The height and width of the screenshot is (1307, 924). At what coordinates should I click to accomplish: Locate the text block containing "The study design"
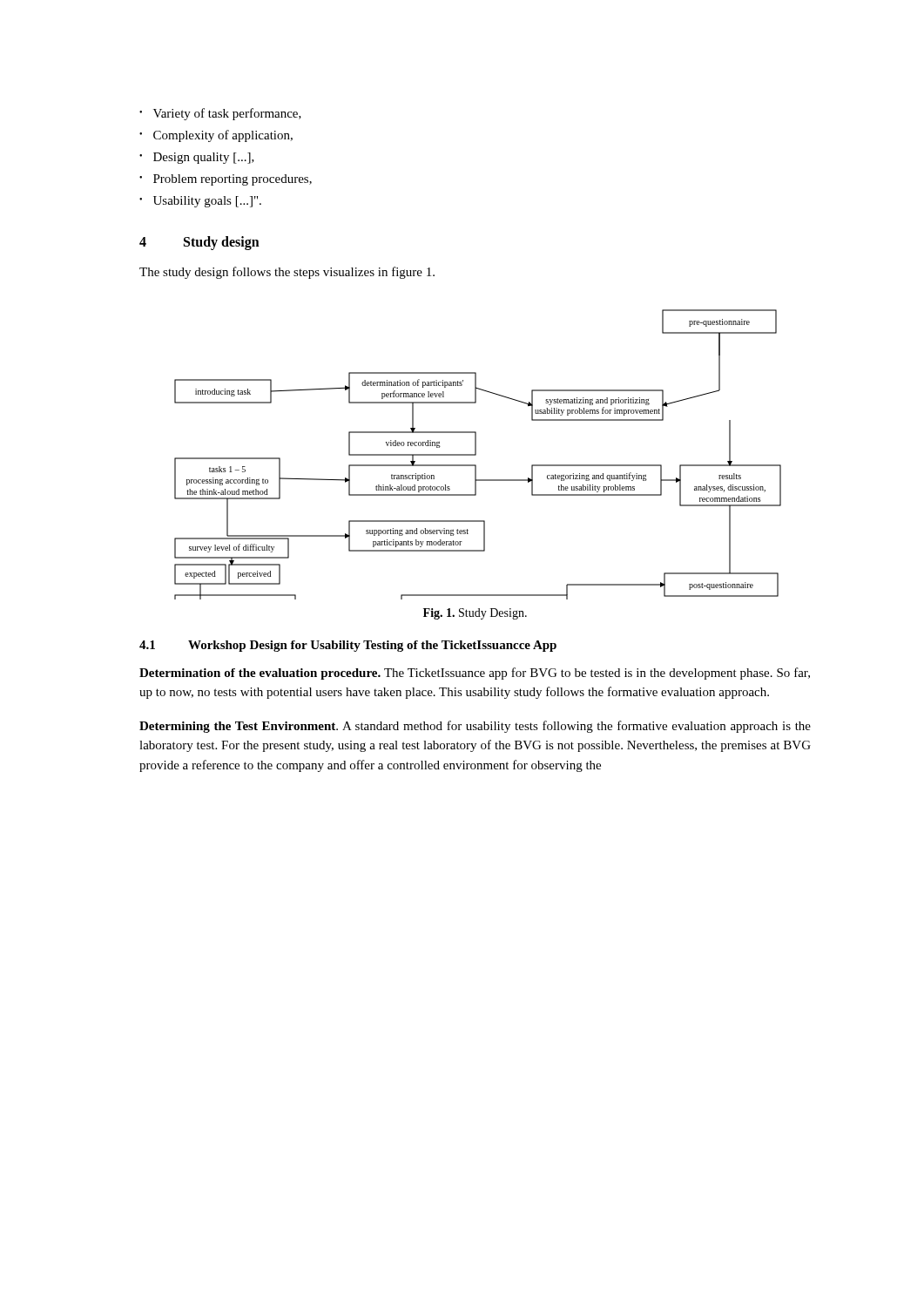coord(287,272)
